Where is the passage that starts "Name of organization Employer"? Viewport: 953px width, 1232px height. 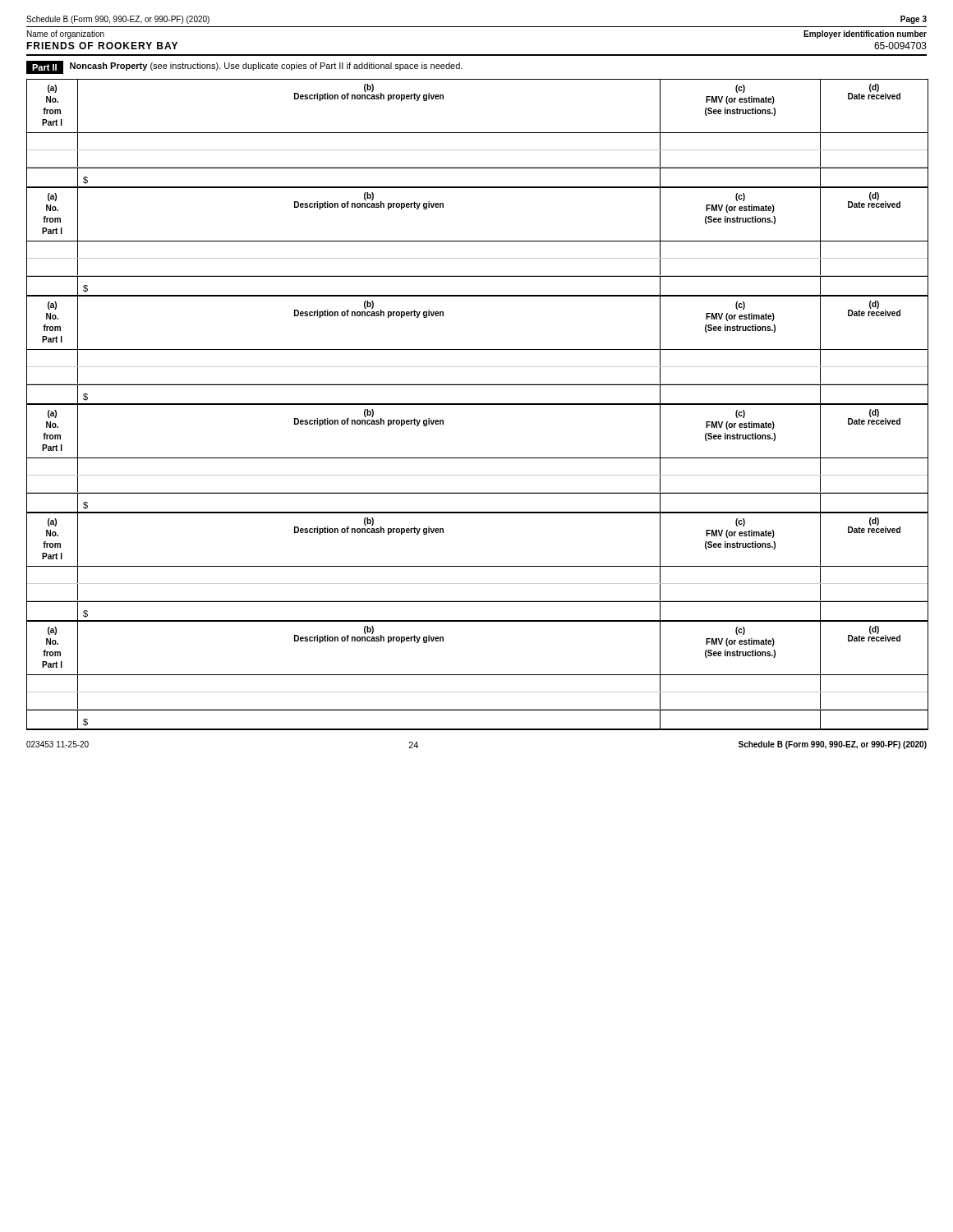(476, 34)
